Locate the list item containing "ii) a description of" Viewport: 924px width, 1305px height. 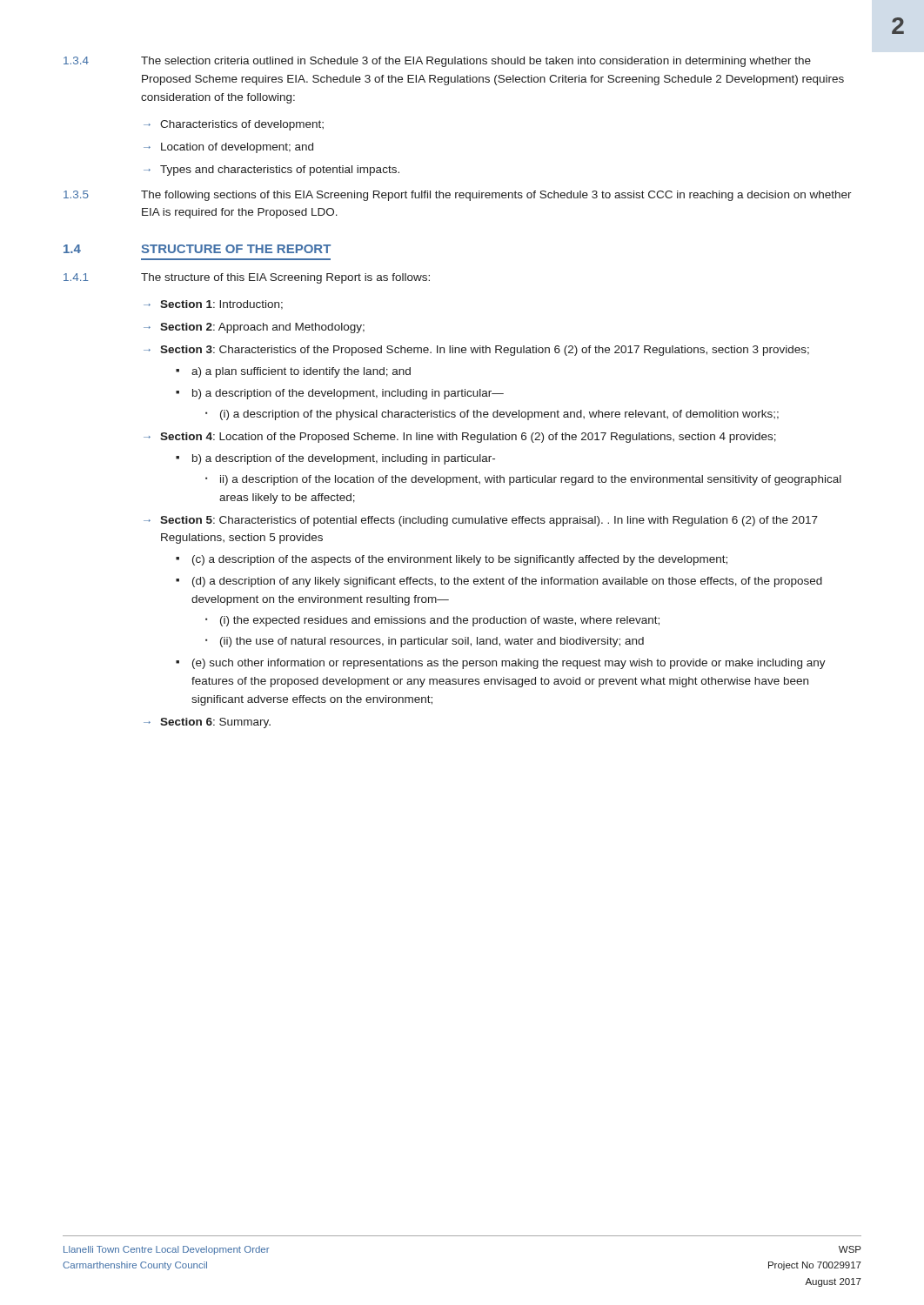pos(530,488)
